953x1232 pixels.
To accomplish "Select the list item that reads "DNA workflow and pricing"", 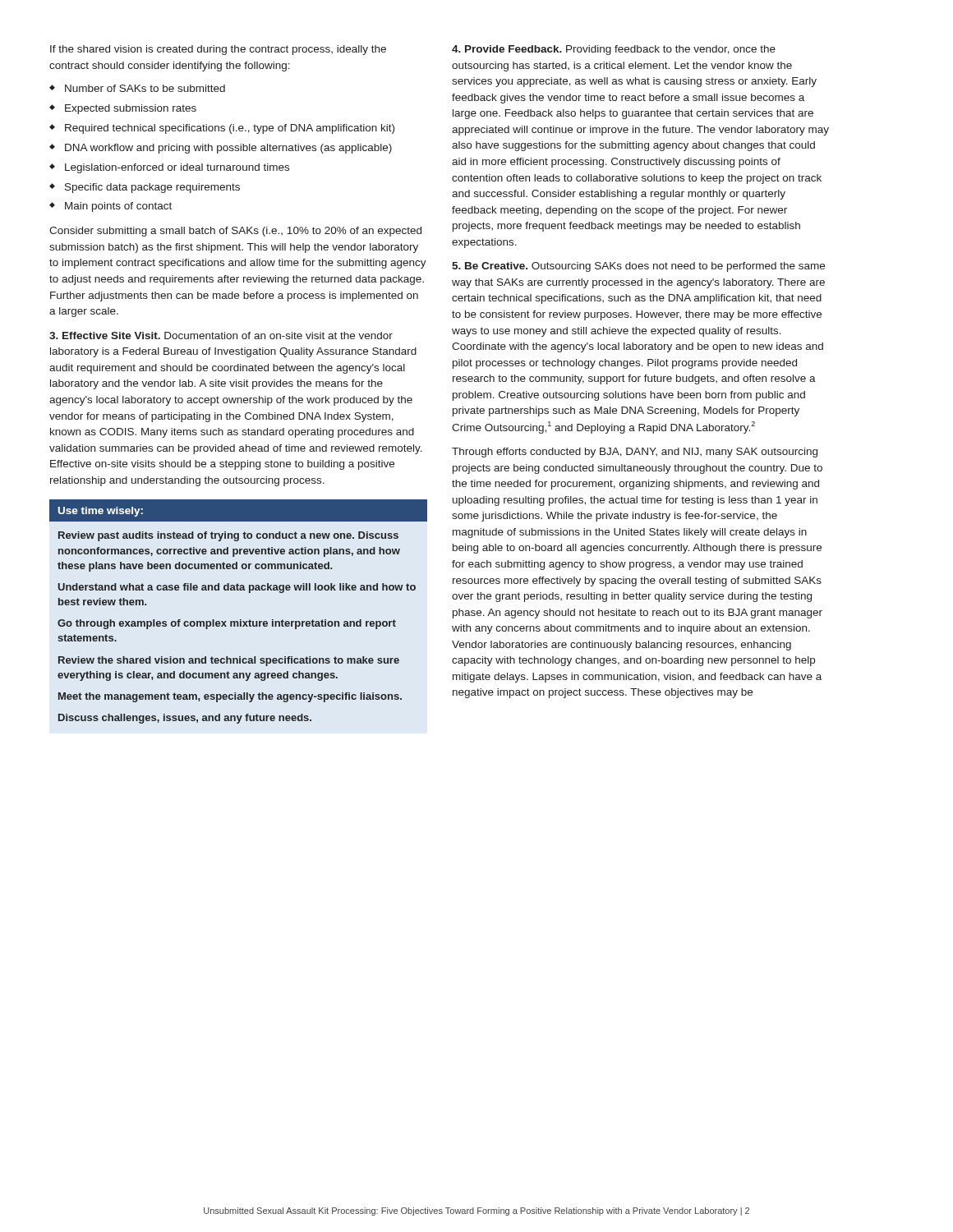I will [x=238, y=148].
